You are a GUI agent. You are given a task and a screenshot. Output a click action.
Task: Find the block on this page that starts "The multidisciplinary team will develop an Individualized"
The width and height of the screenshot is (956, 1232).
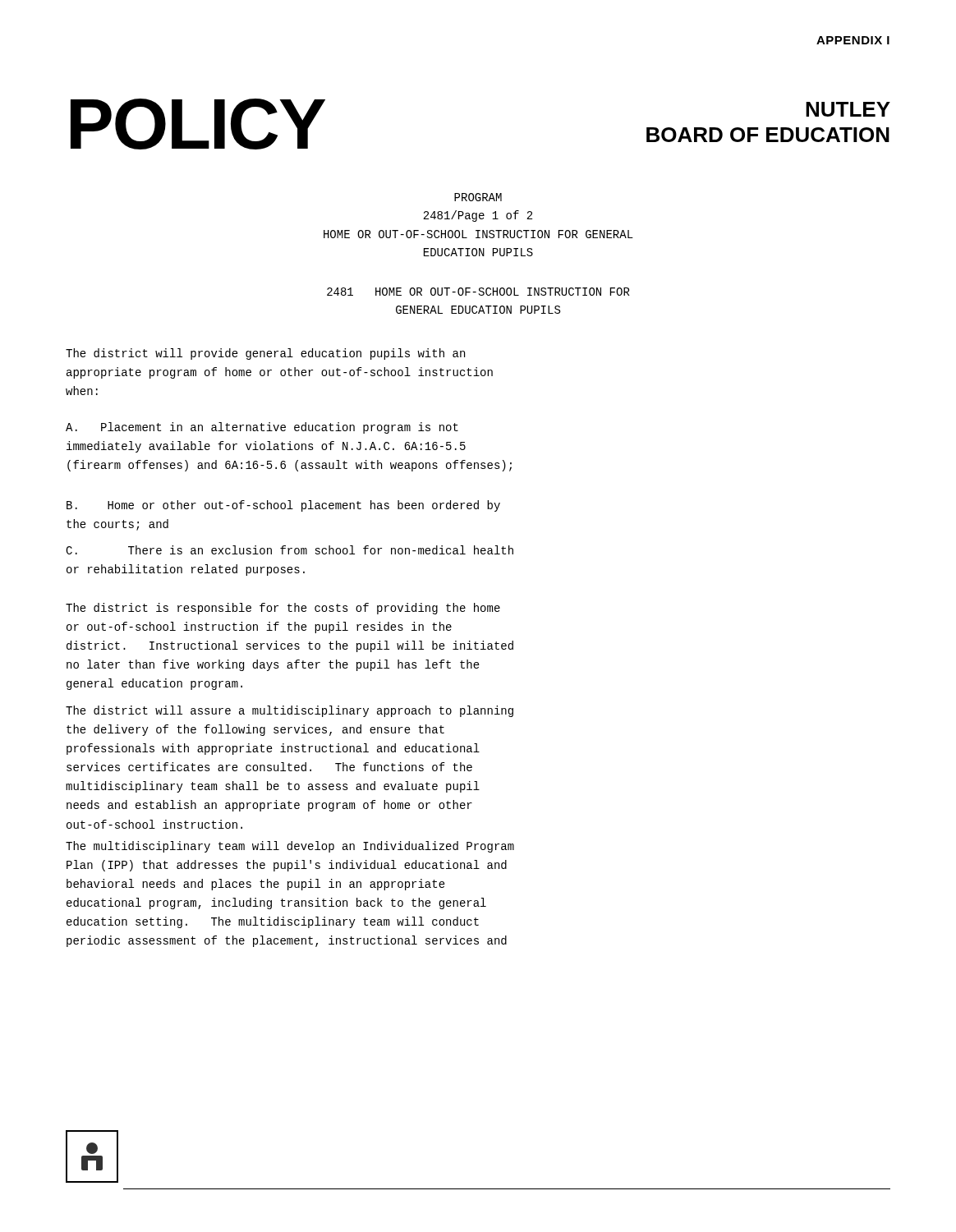290,894
